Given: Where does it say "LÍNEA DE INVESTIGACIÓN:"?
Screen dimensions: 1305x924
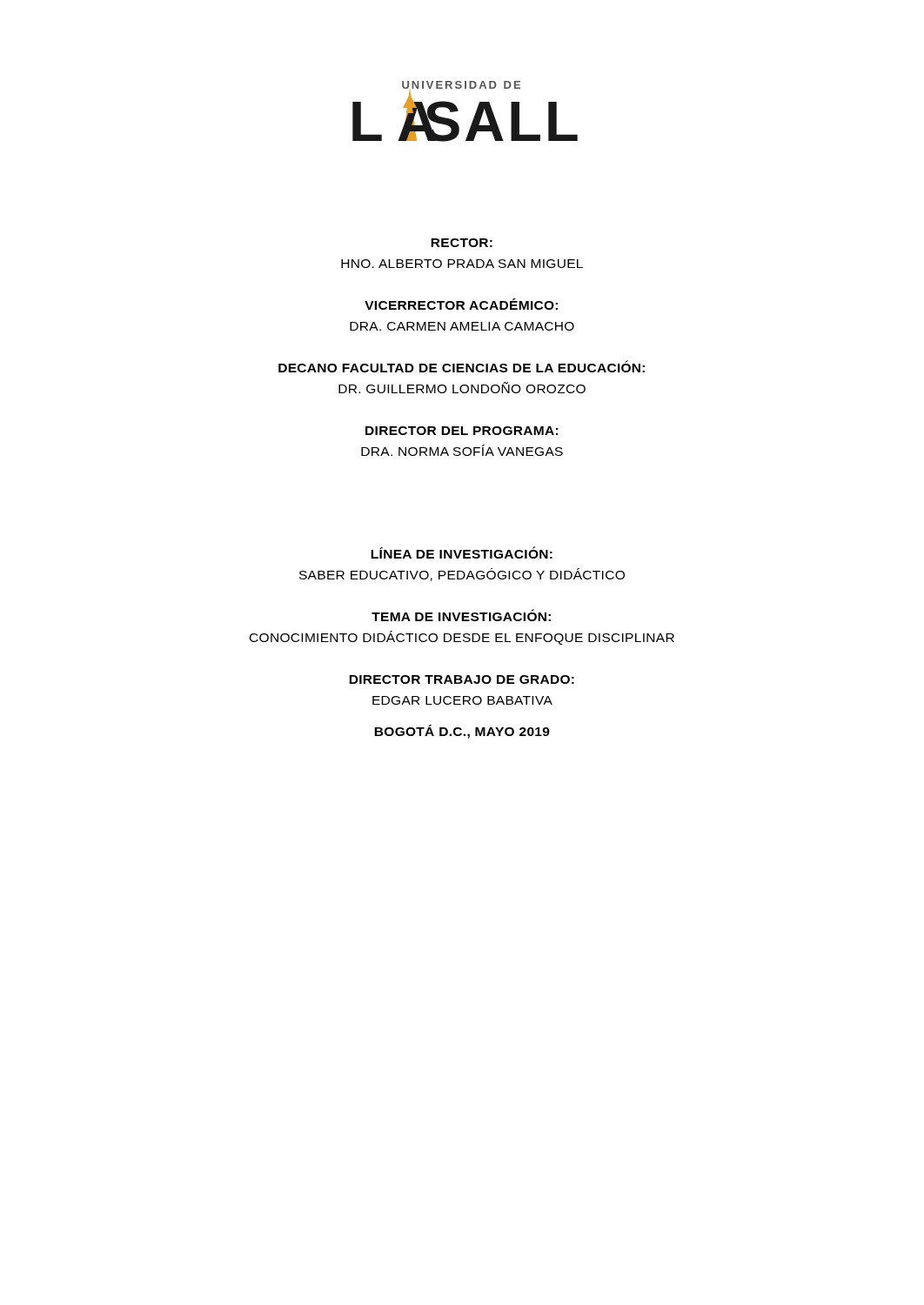Looking at the screenshot, I should point(462,554).
